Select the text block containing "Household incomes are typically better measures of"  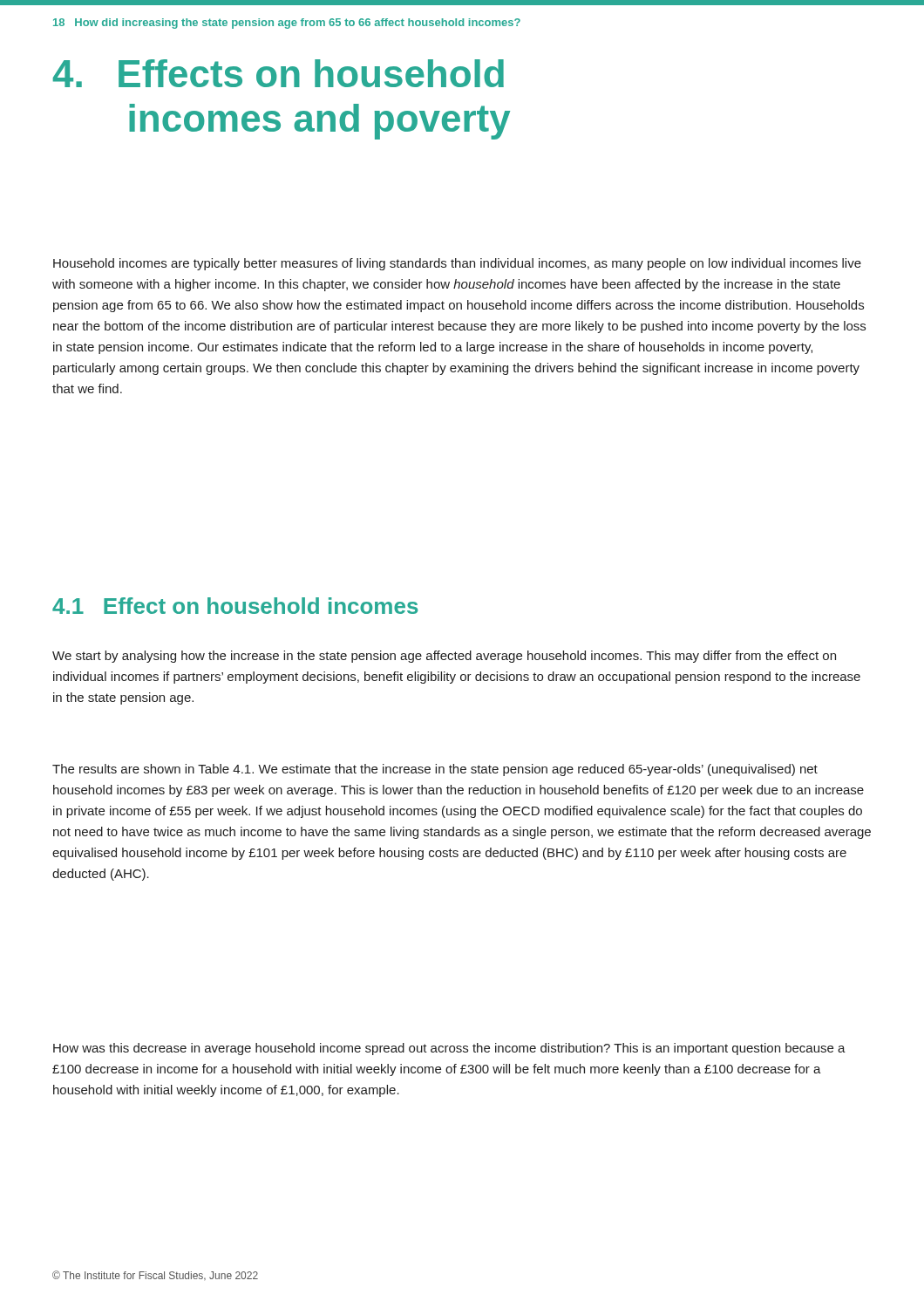tap(459, 326)
